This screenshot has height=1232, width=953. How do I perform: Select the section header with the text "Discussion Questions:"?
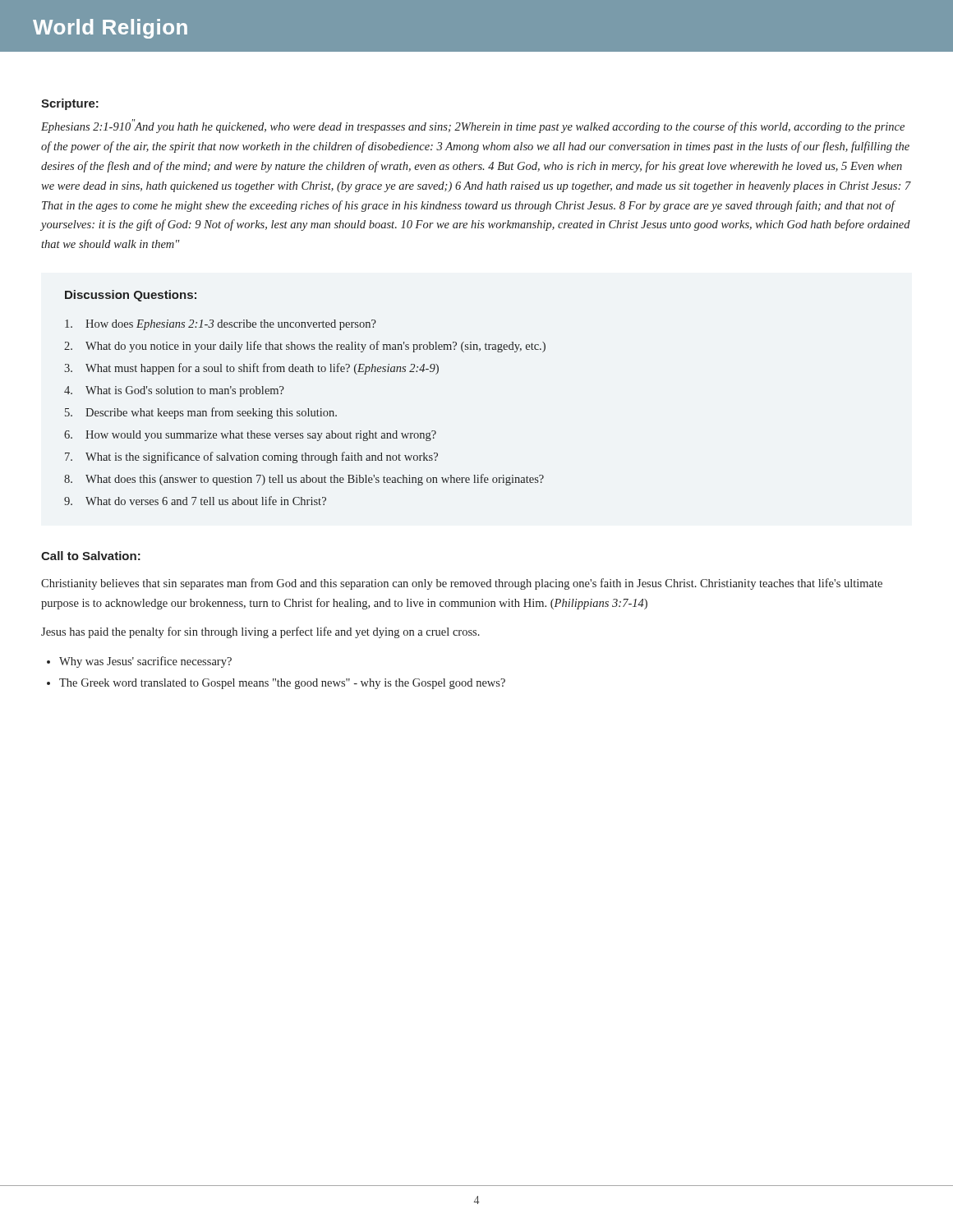click(131, 295)
